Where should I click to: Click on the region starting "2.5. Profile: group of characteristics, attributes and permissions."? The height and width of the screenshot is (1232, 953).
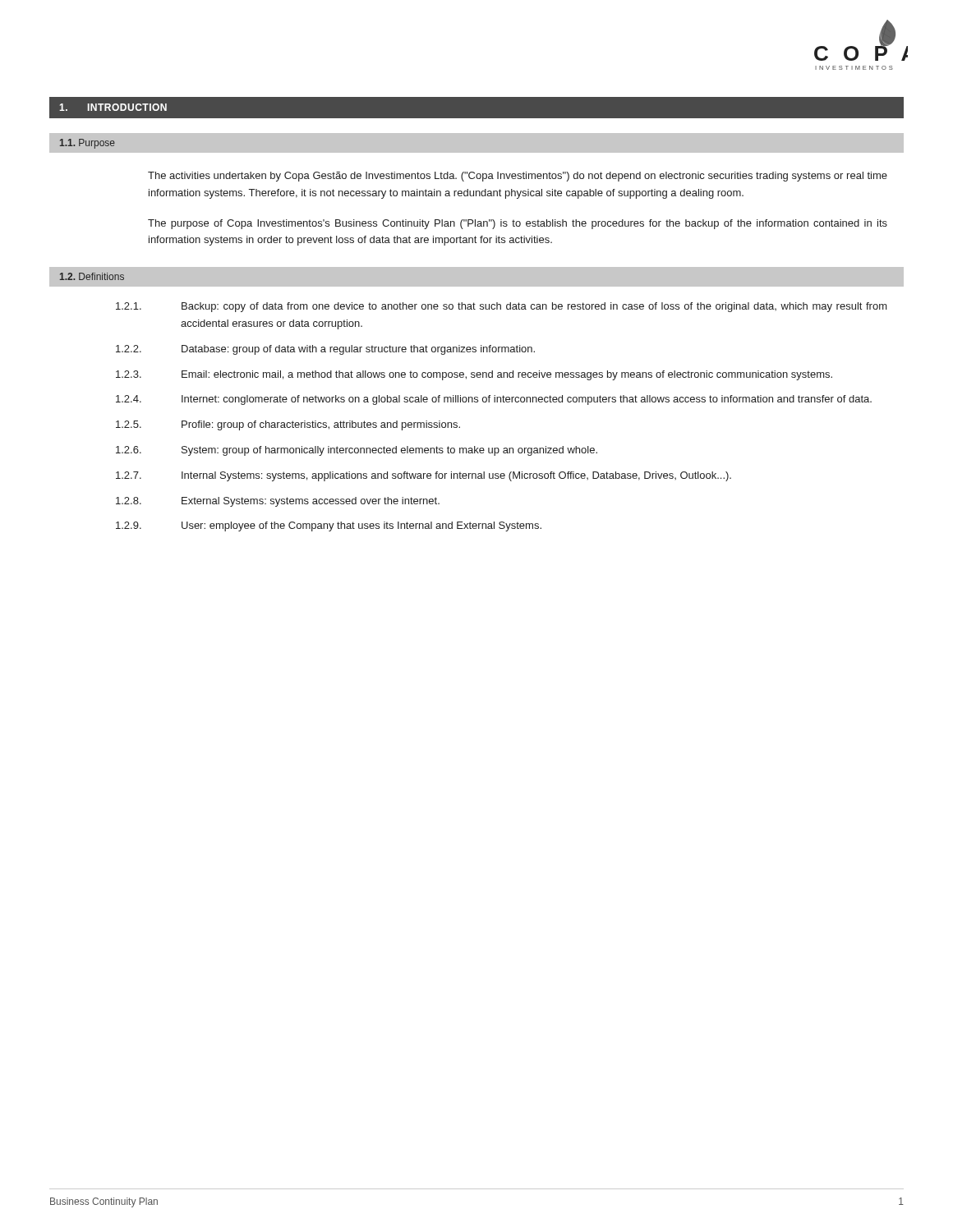[x=288, y=425]
